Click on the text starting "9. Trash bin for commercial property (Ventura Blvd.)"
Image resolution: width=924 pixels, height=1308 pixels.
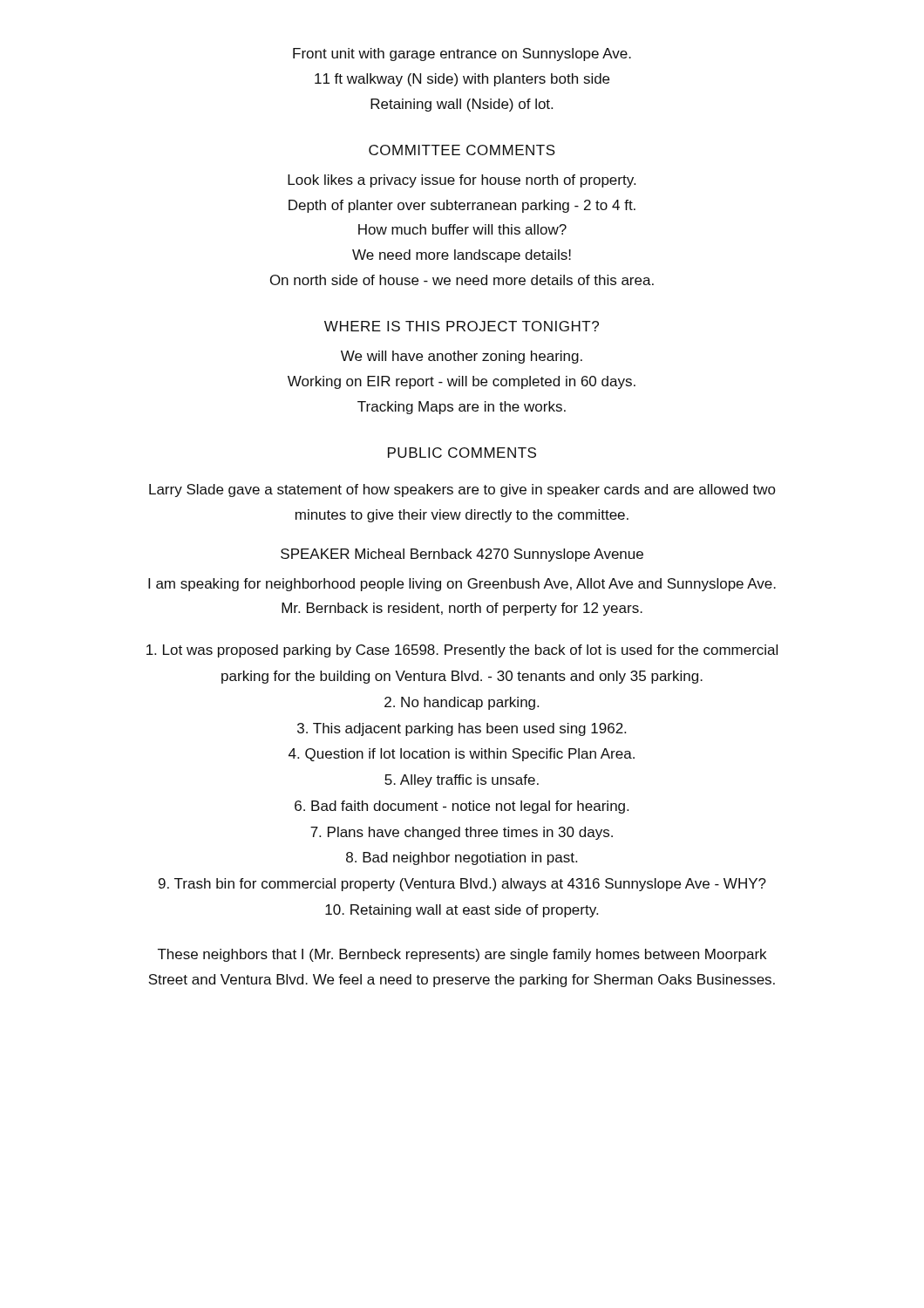point(462,884)
